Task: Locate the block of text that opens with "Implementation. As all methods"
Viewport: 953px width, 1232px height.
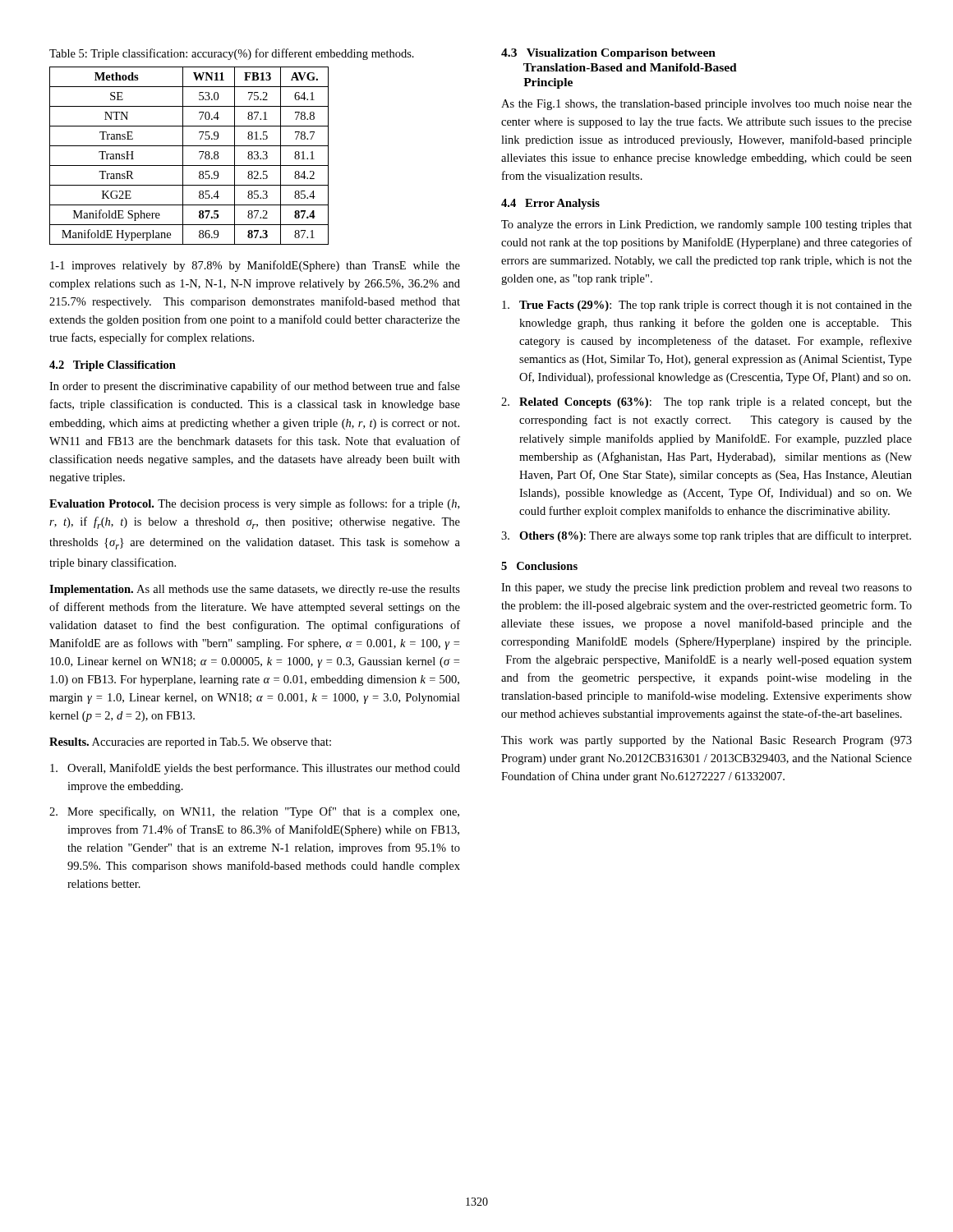Action: (x=255, y=652)
